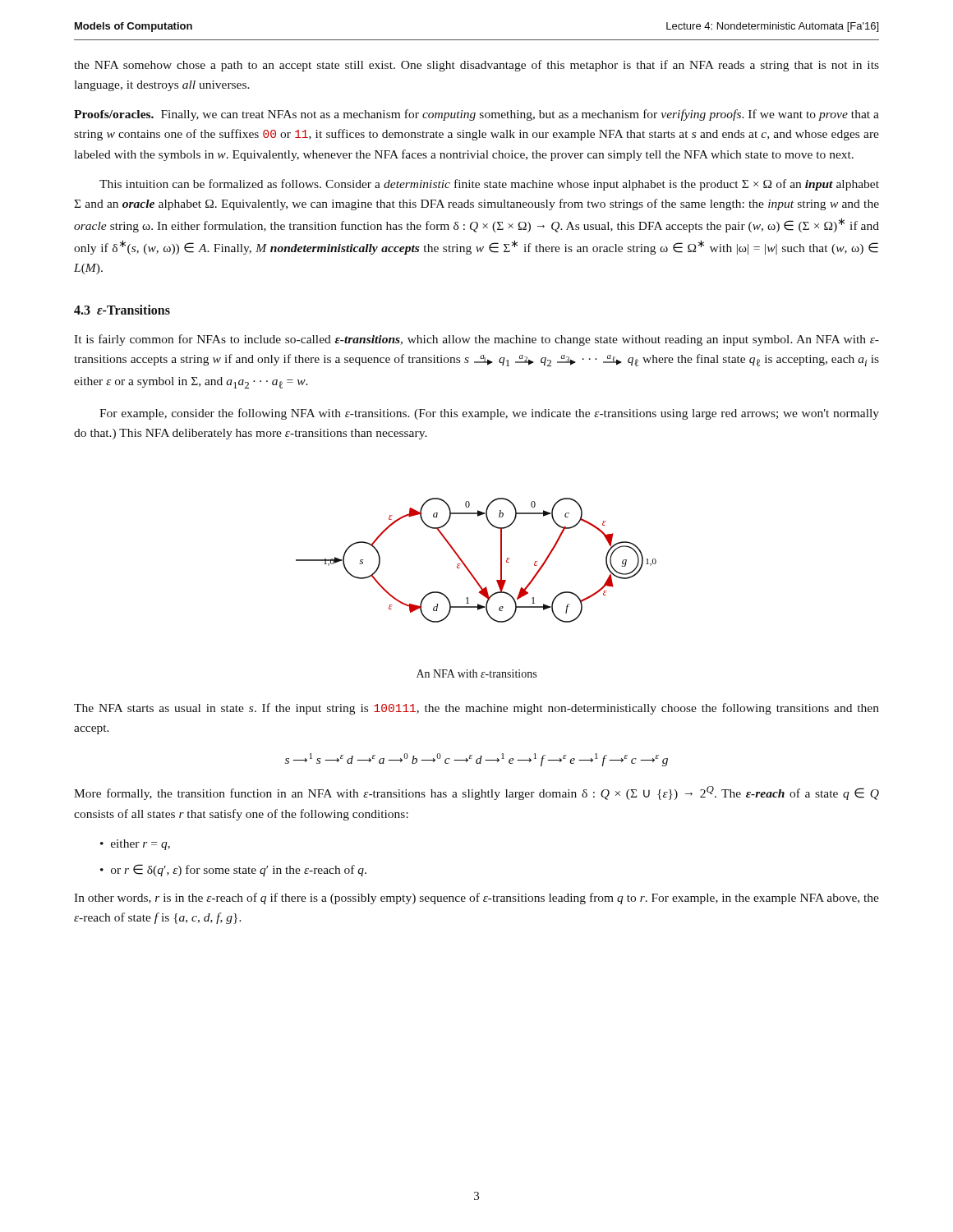
Task: Click the passage that begins "It is fairly common for NFAs"
Action: tap(476, 340)
